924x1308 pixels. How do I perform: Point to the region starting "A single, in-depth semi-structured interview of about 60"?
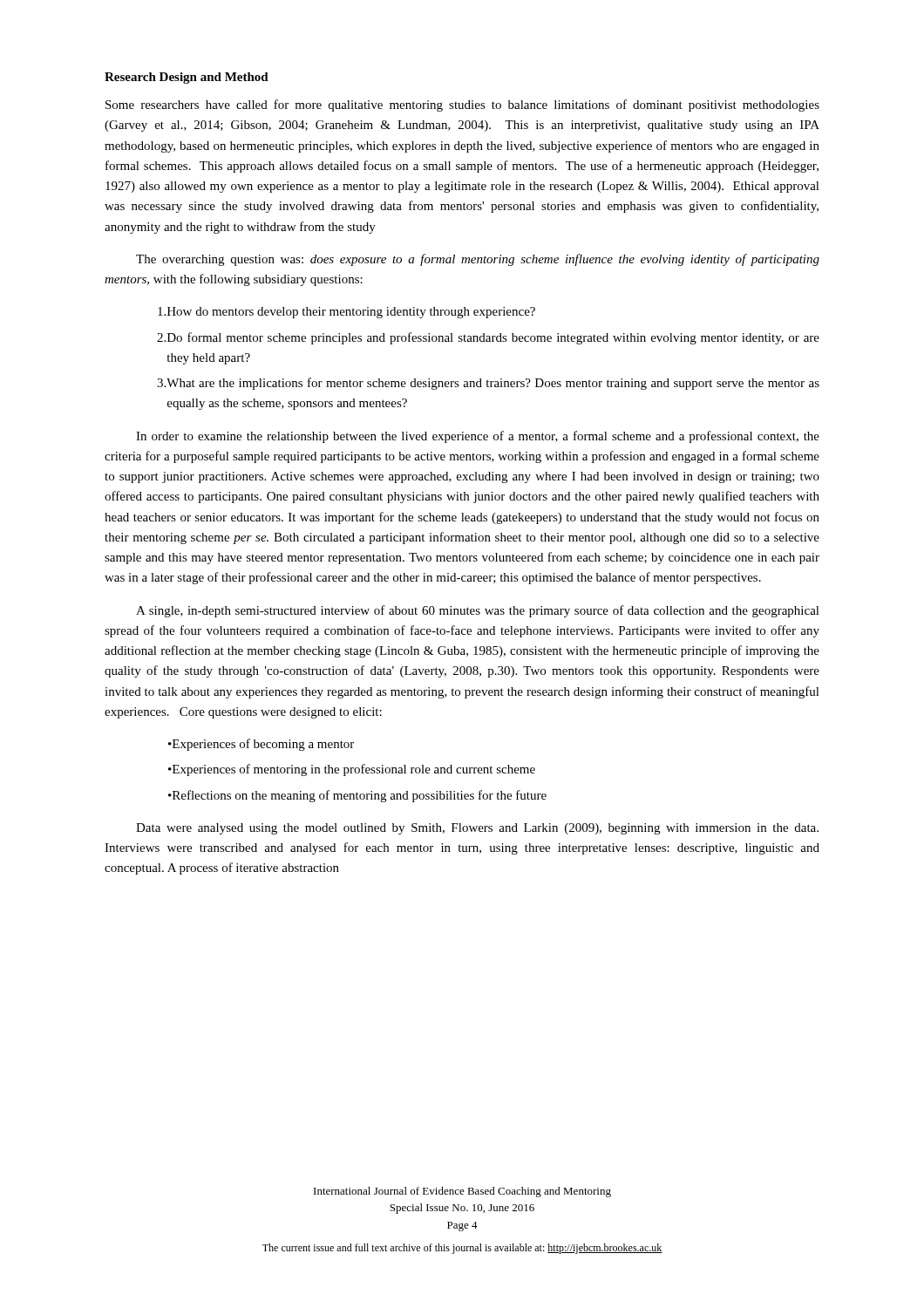[x=462, y=661]
